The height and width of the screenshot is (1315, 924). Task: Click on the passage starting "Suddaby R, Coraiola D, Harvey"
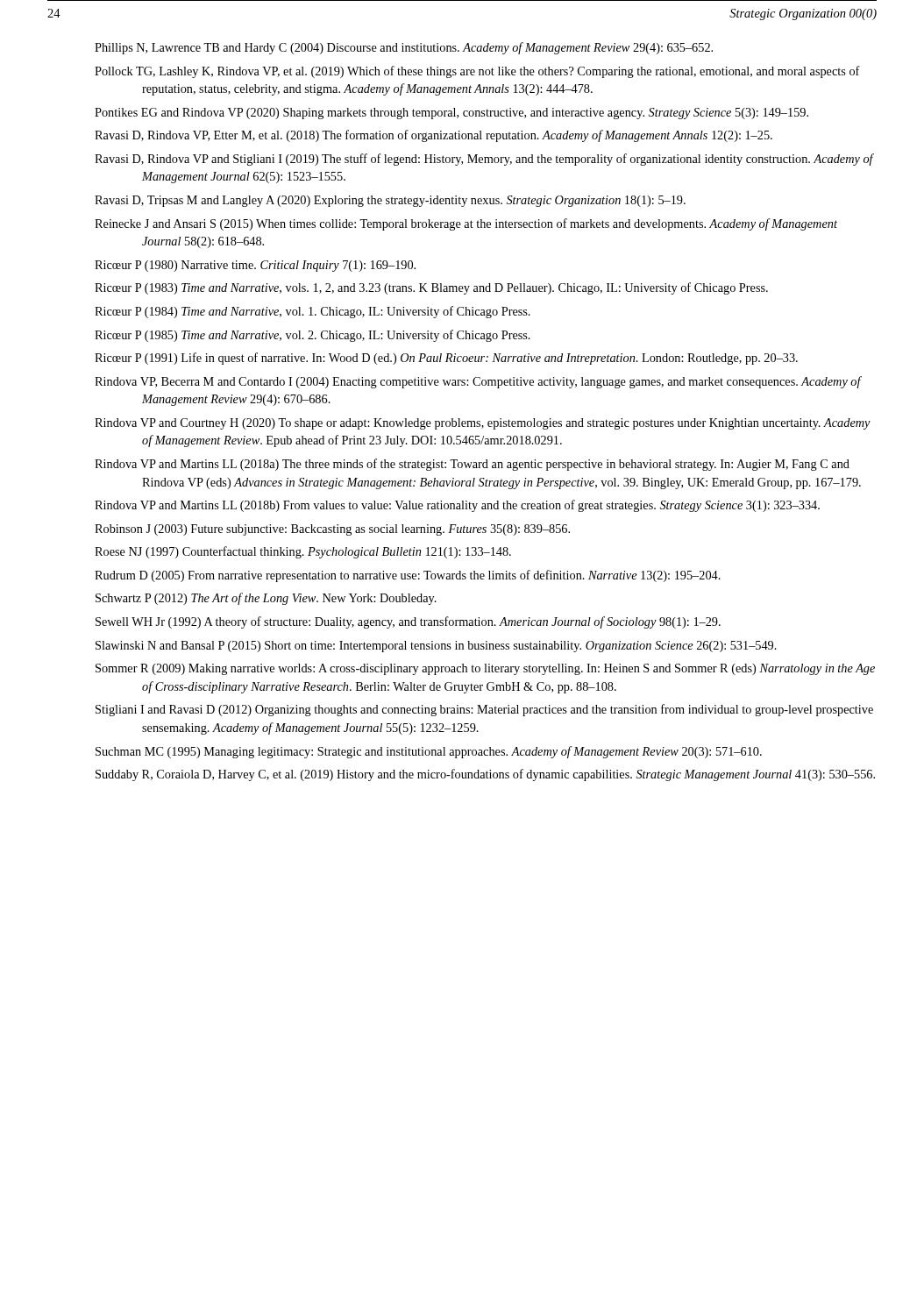click(485, 774)
